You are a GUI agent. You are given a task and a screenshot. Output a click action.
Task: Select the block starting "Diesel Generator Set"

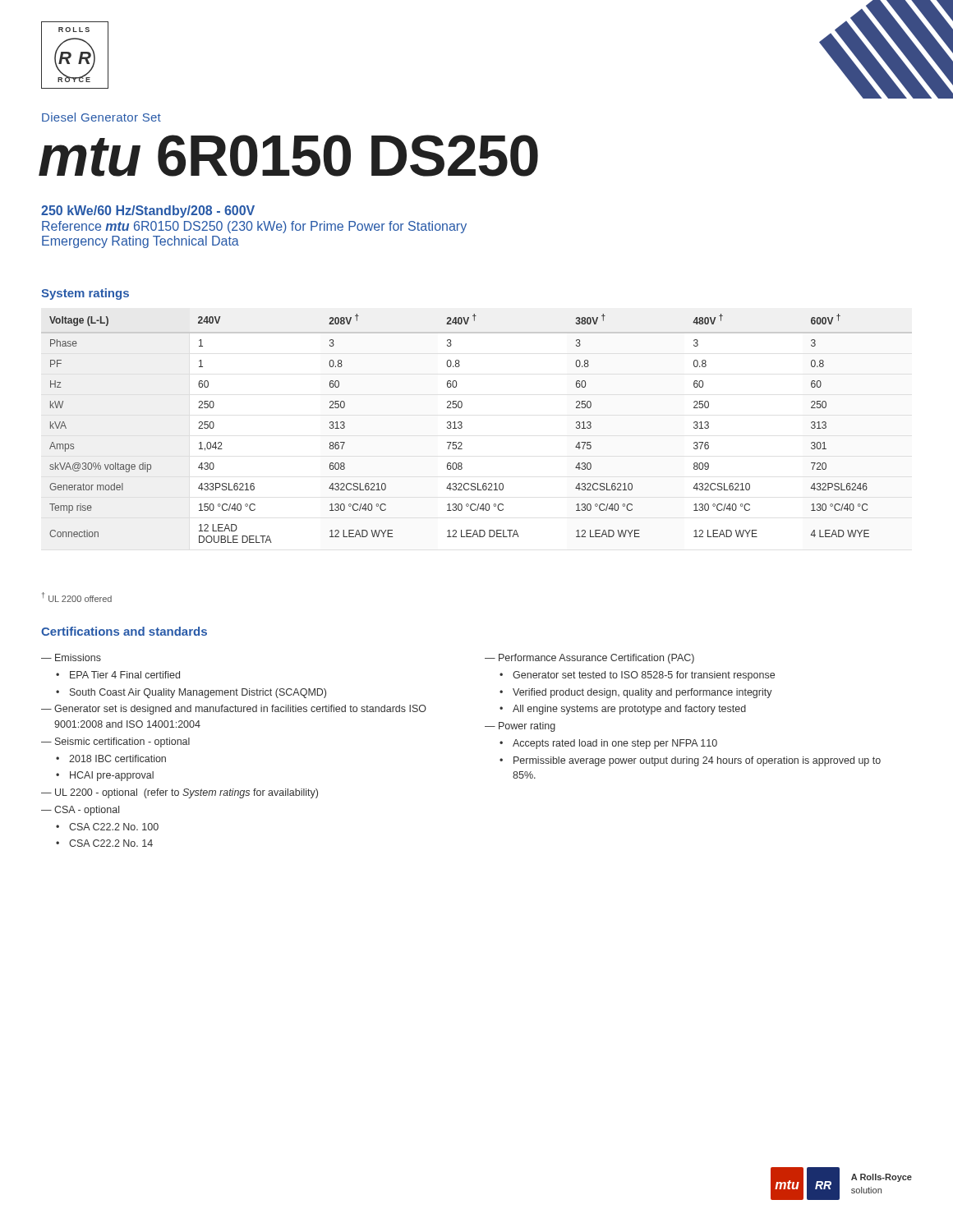click(101, 117)
